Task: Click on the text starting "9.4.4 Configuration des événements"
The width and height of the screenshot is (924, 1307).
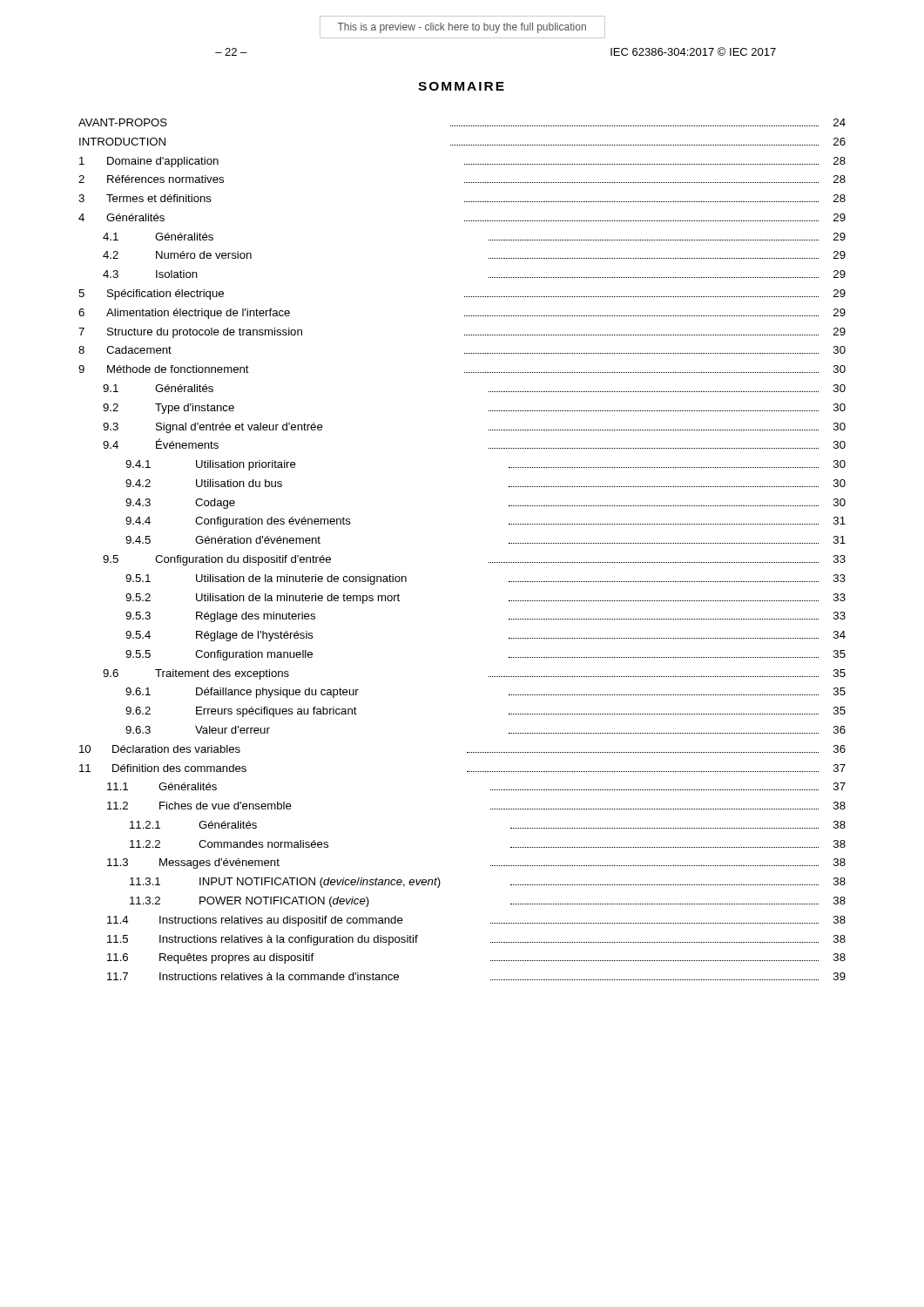Action: [138, 522]
